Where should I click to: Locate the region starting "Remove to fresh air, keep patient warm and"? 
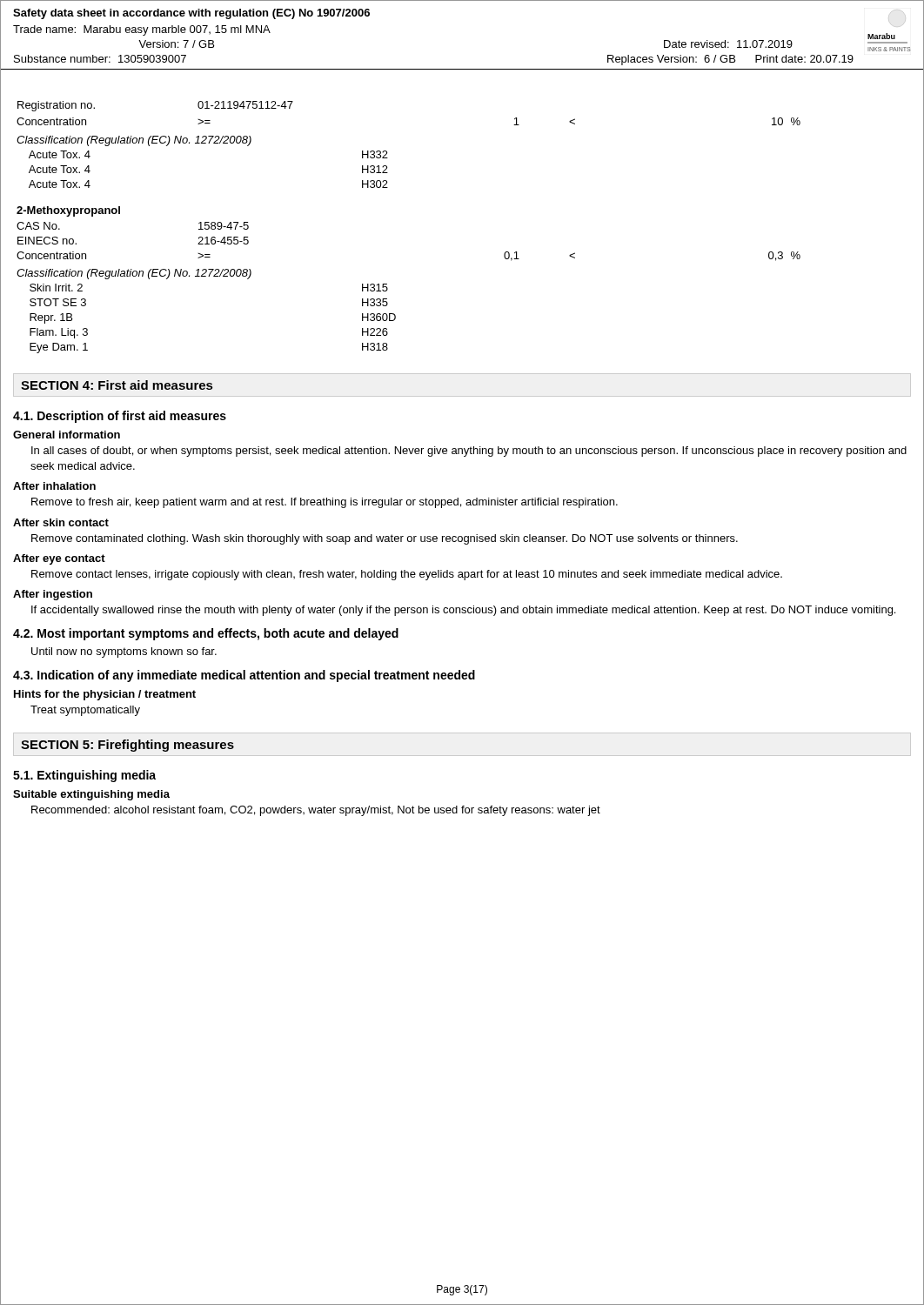pyautogui.click(x=324, y=502)
